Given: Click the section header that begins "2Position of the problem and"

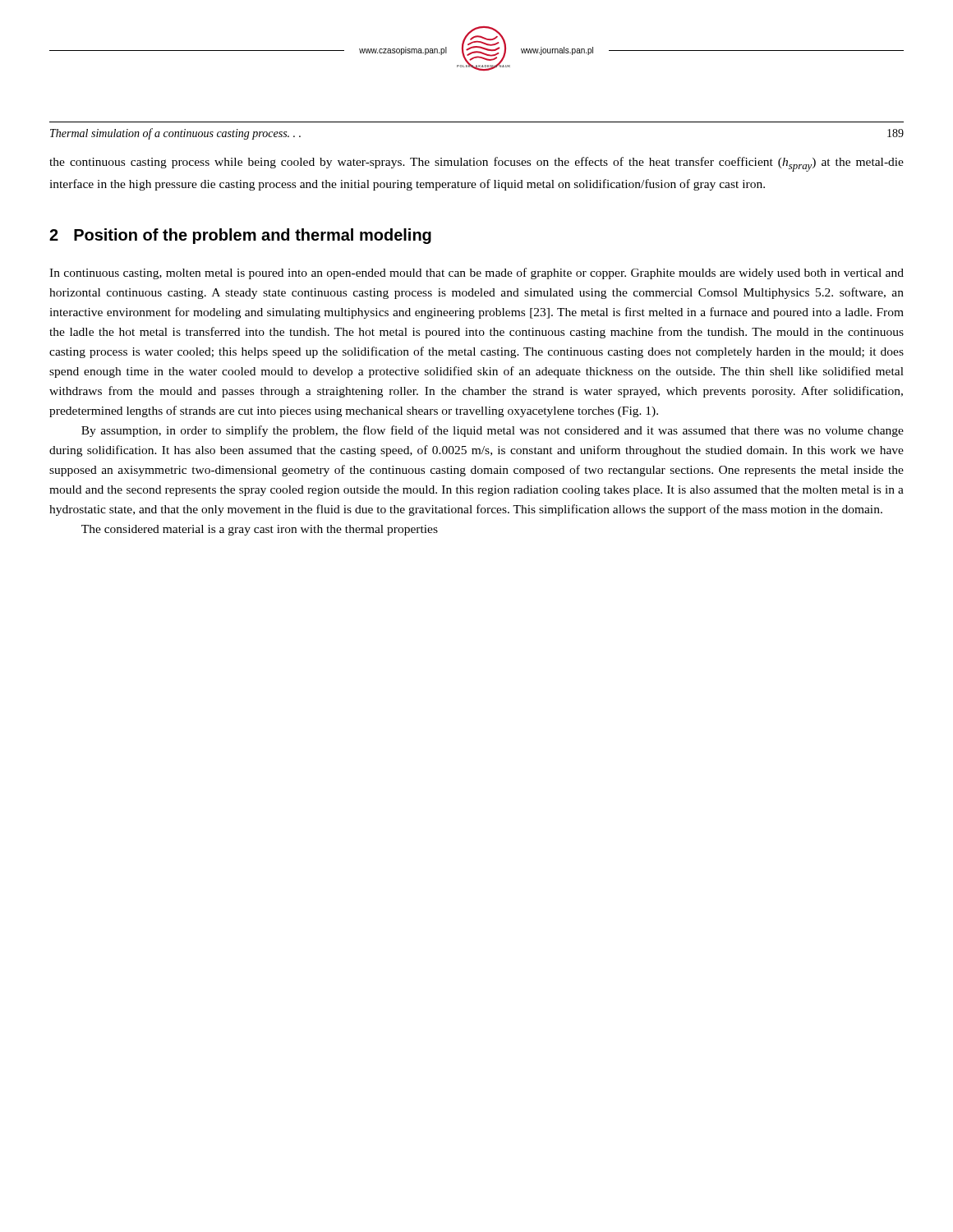Looking at the screenshot, I should point(241,235).
